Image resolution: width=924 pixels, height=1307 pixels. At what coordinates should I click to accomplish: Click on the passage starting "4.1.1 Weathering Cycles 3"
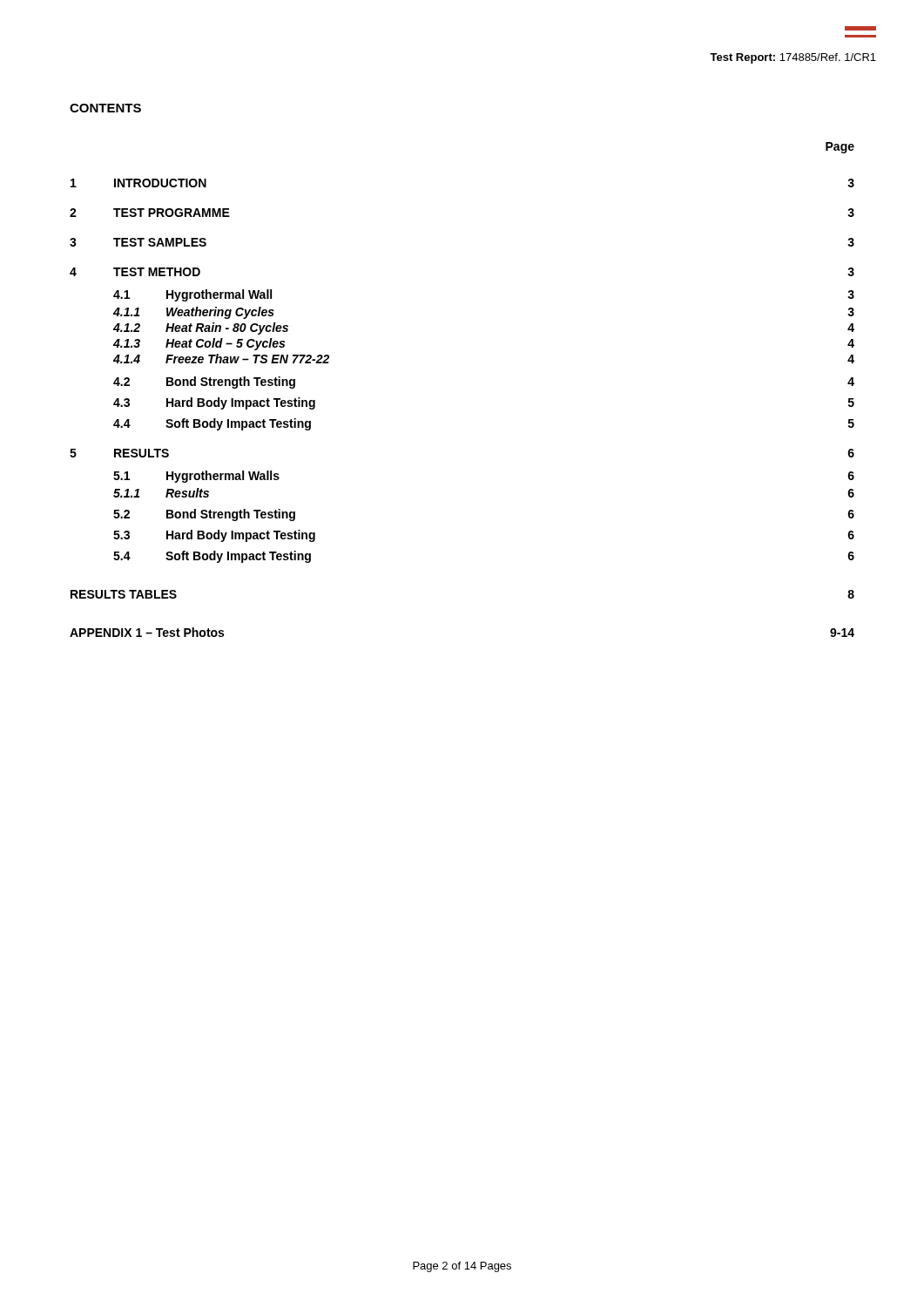[127, 312]
